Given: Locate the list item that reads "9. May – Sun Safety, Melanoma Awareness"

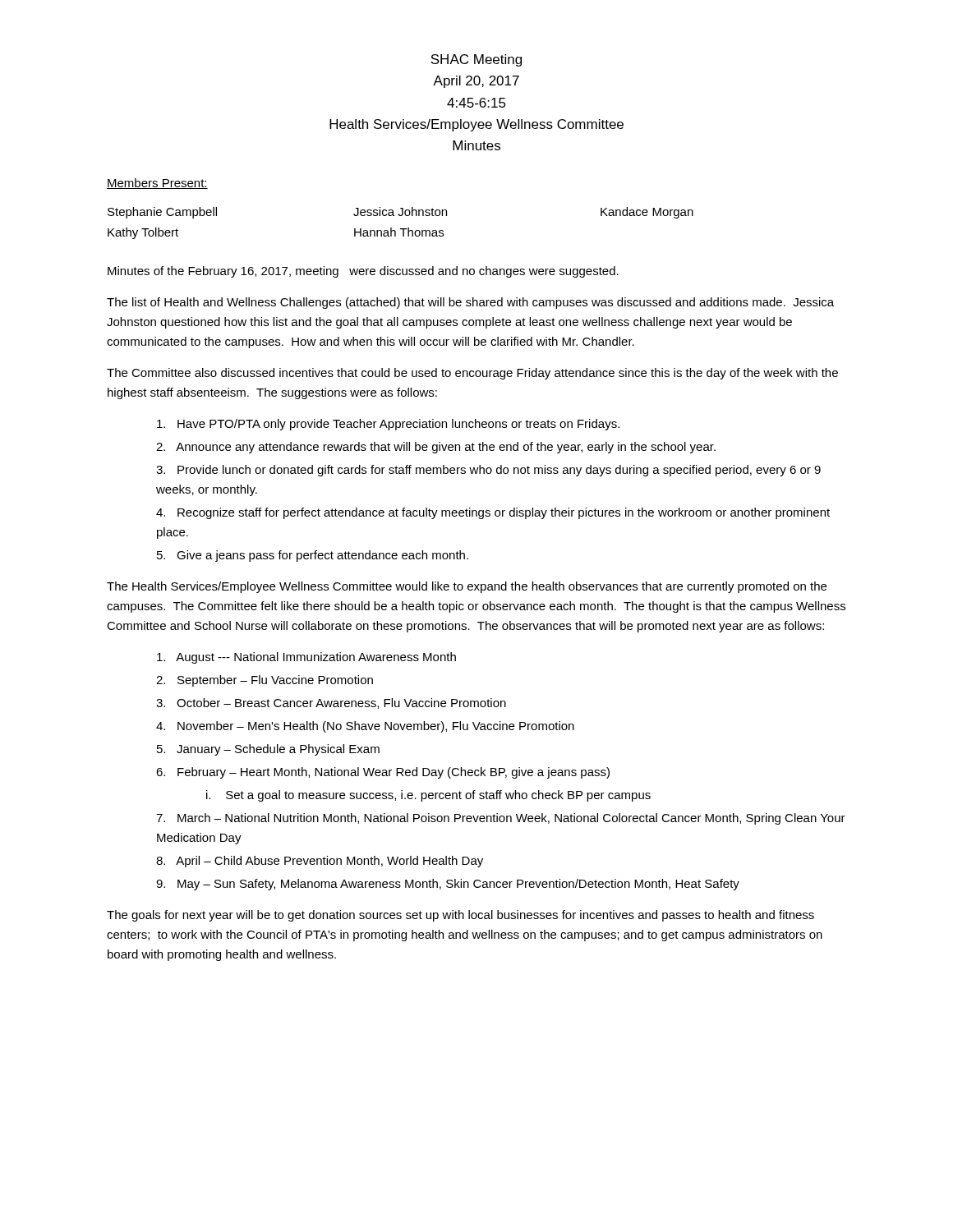Looking at the screenshot, I should click(x=448, y=883).
